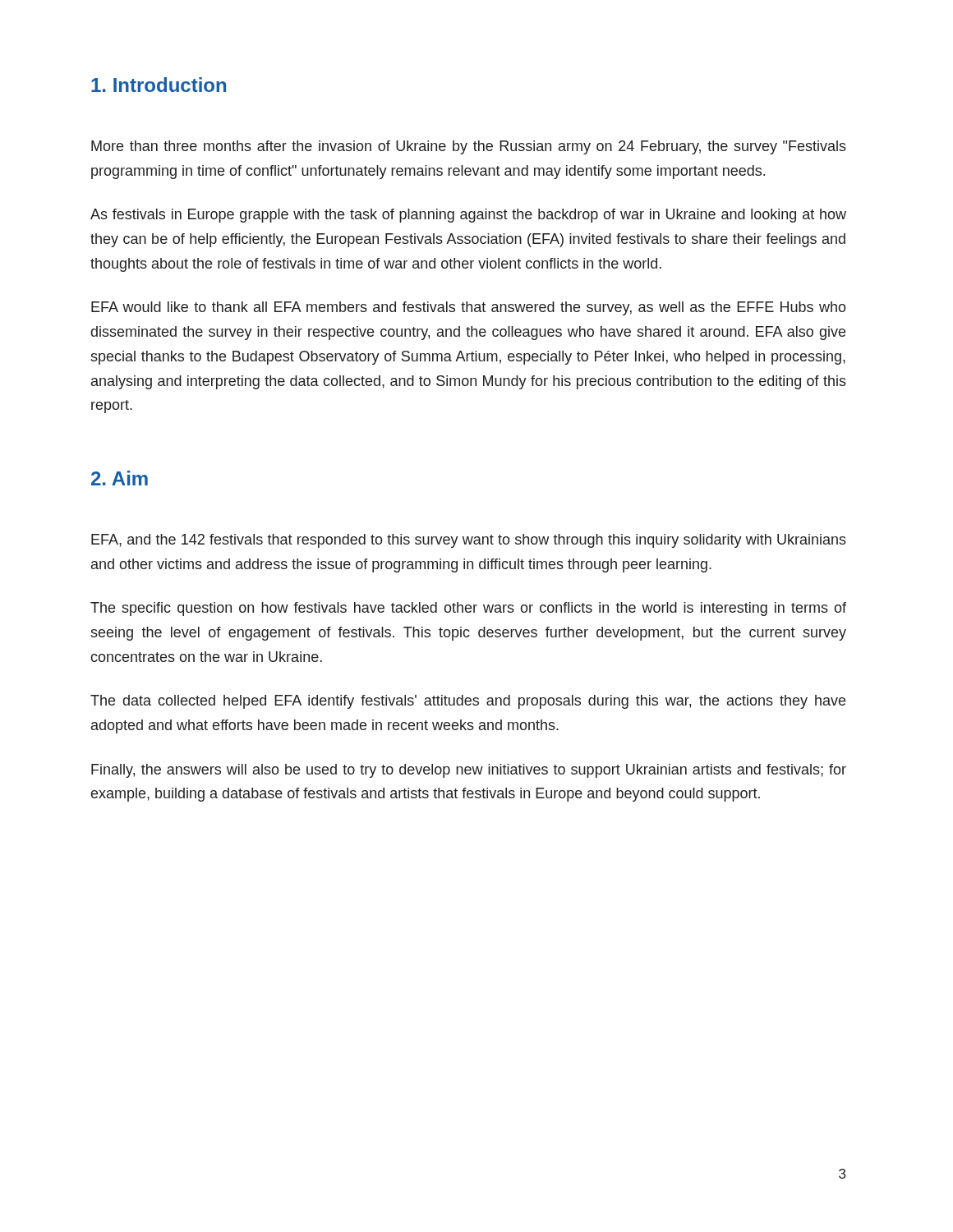Click on the text block starting "More than three months after the invasion of"
Screen dimensions: 1232x953
pyautogui.click(x=468, y=159)
